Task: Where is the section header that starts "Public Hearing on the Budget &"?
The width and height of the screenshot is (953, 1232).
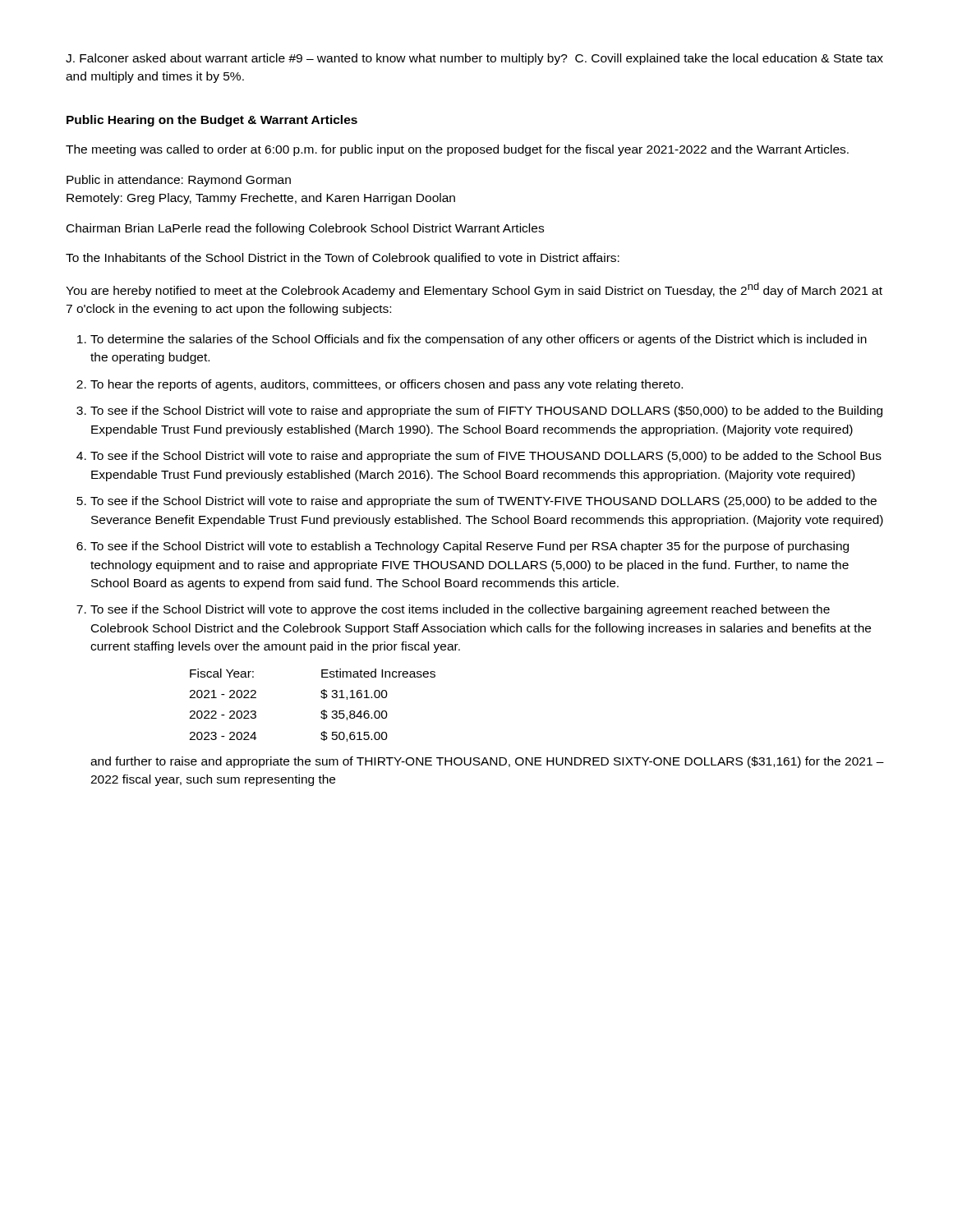Action: [x=212, y=121]
